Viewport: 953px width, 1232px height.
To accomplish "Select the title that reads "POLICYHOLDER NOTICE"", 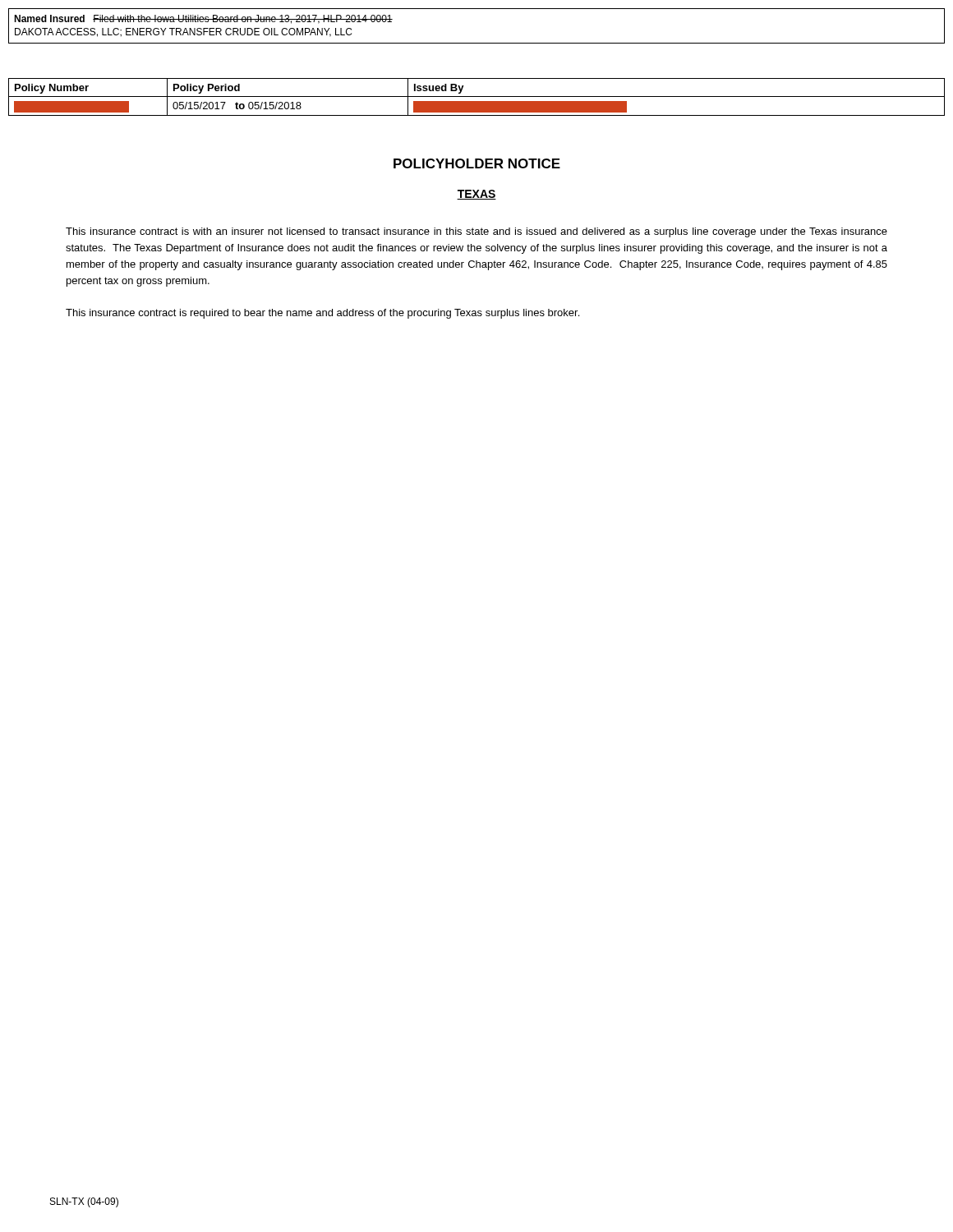I will coord(476,164).
